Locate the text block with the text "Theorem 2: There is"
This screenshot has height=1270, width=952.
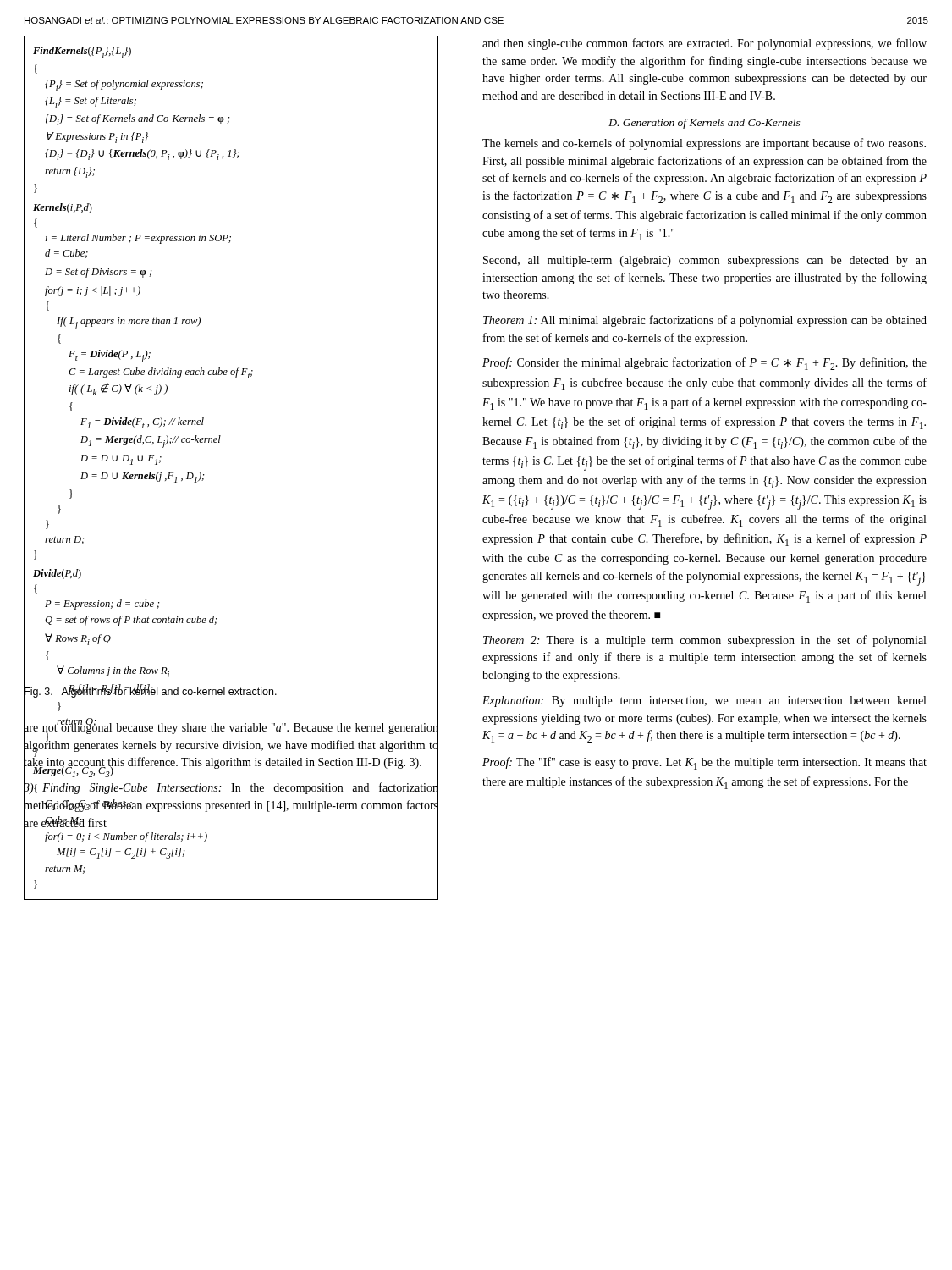[x=704, y=658]
